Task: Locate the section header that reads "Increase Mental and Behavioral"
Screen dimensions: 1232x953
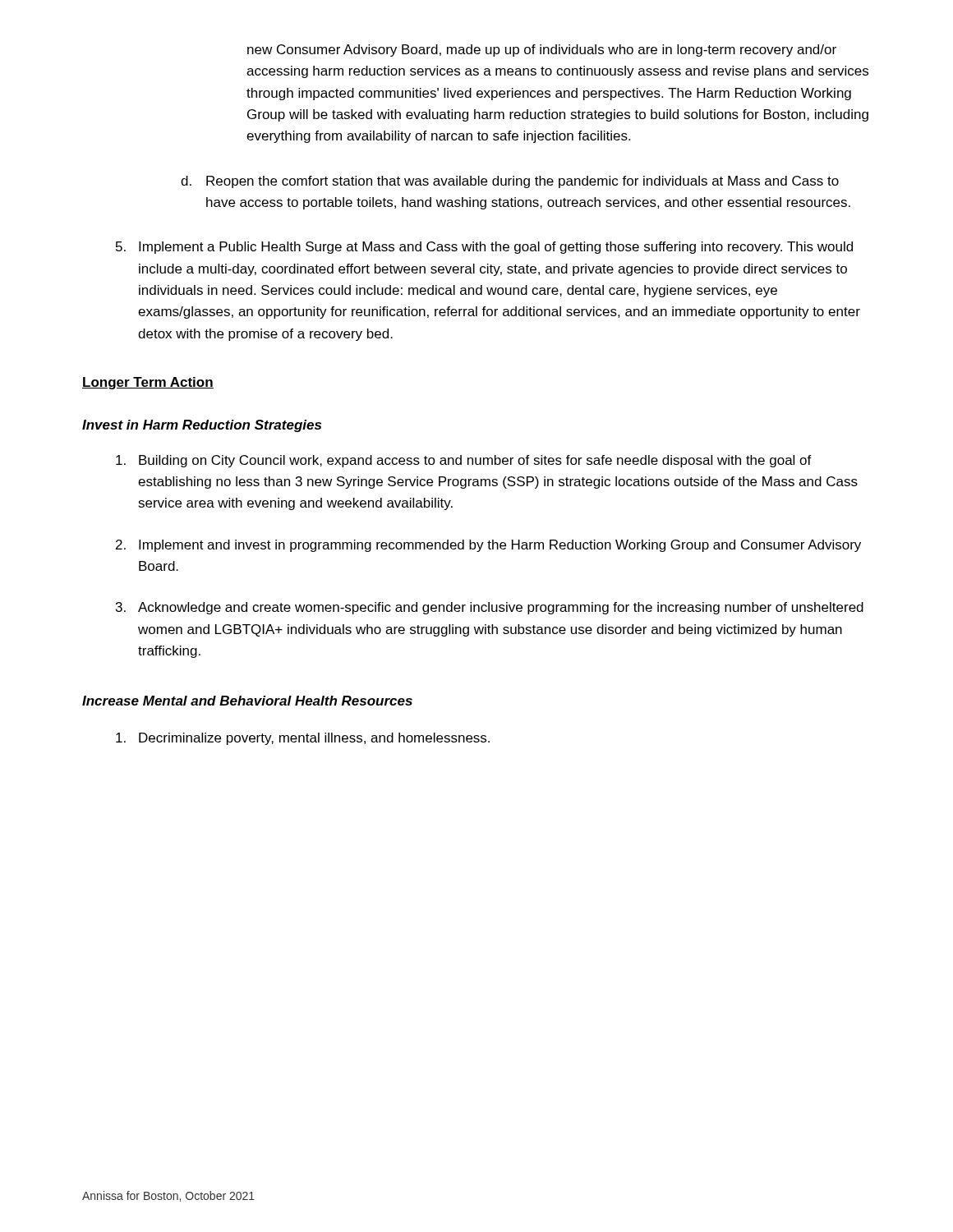Action: (x=247, y=701)
